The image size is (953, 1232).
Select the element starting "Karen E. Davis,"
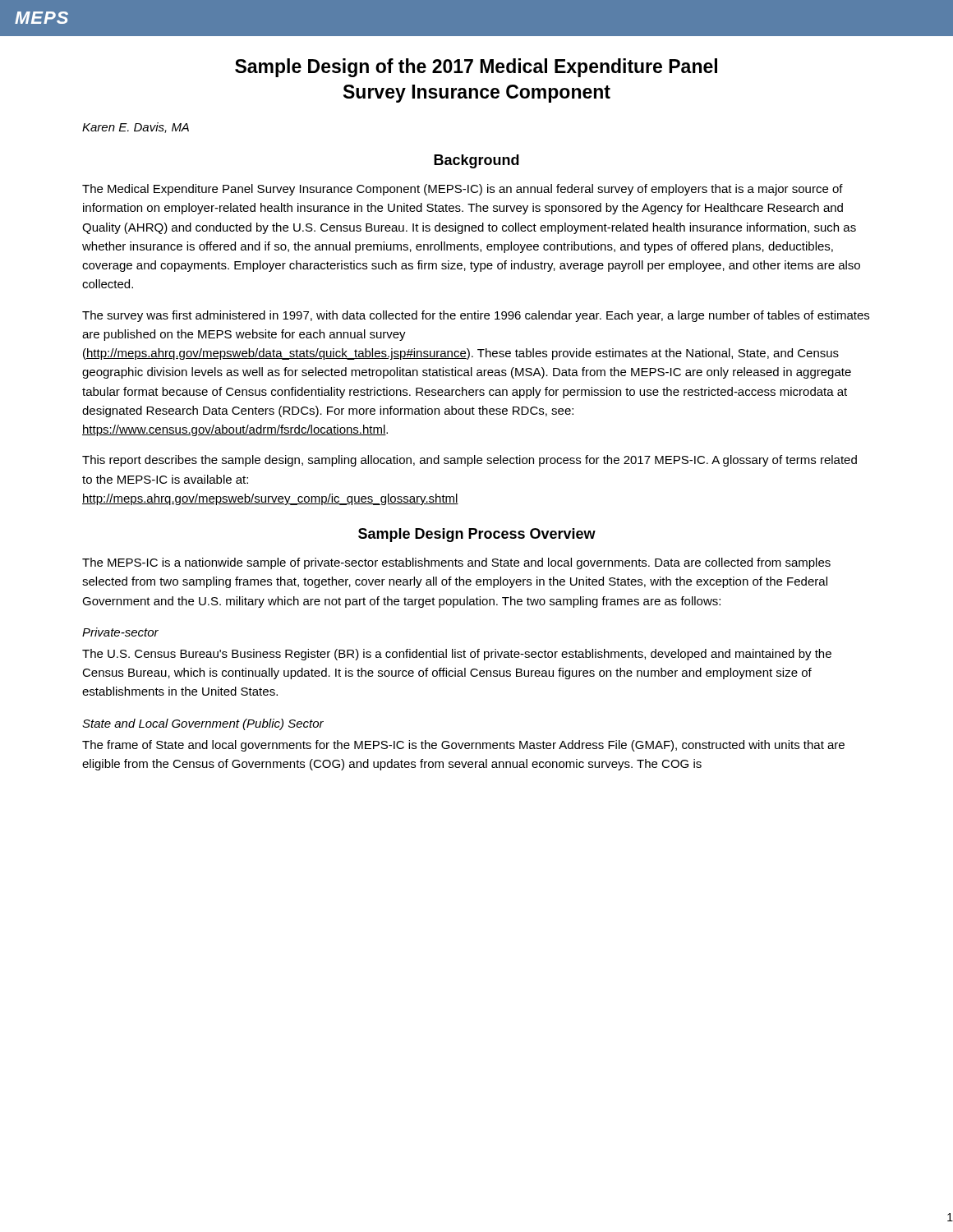coord(136,127)
